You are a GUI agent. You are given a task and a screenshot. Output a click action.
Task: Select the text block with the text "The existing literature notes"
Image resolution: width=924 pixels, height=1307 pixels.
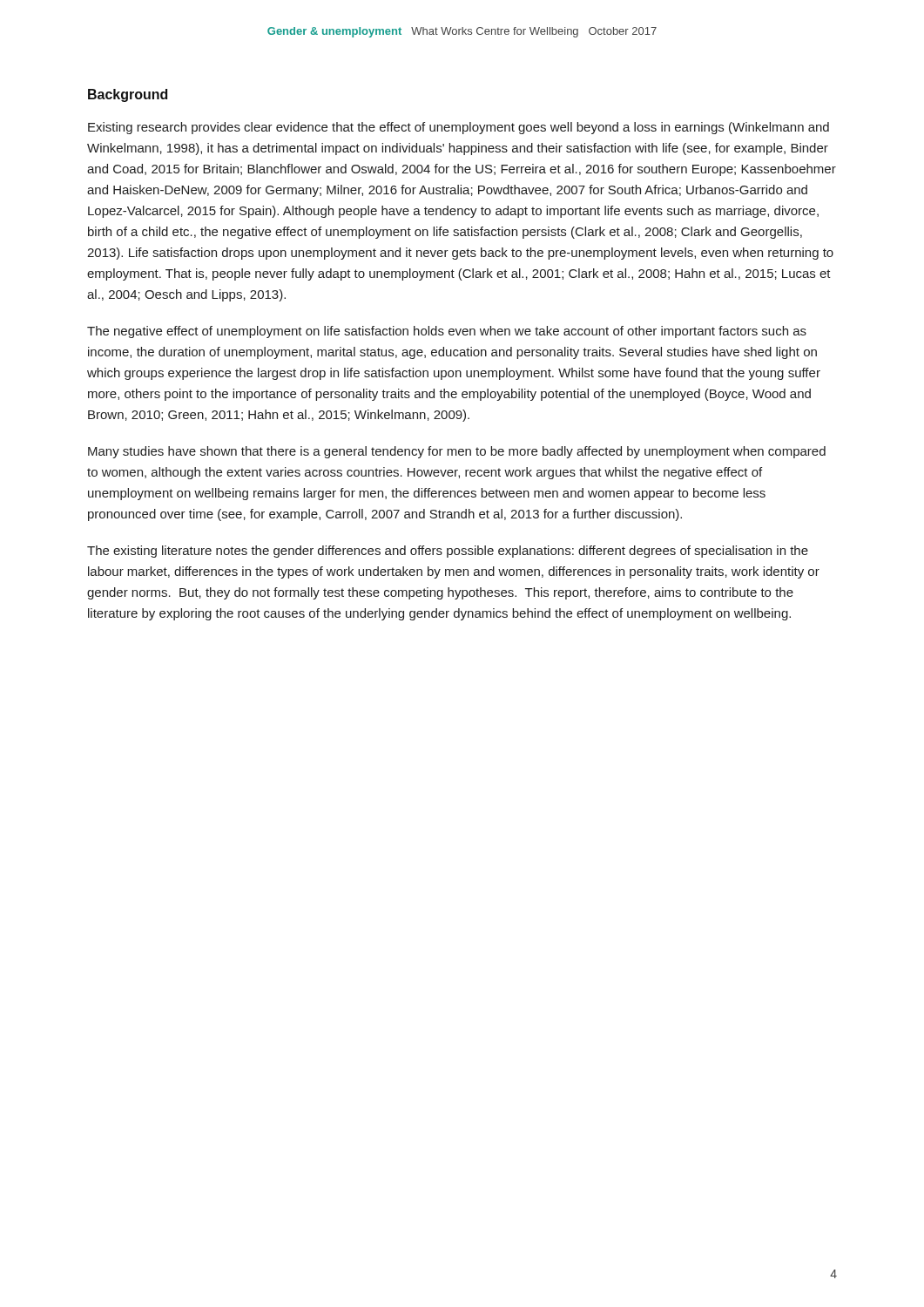point(453,582)
